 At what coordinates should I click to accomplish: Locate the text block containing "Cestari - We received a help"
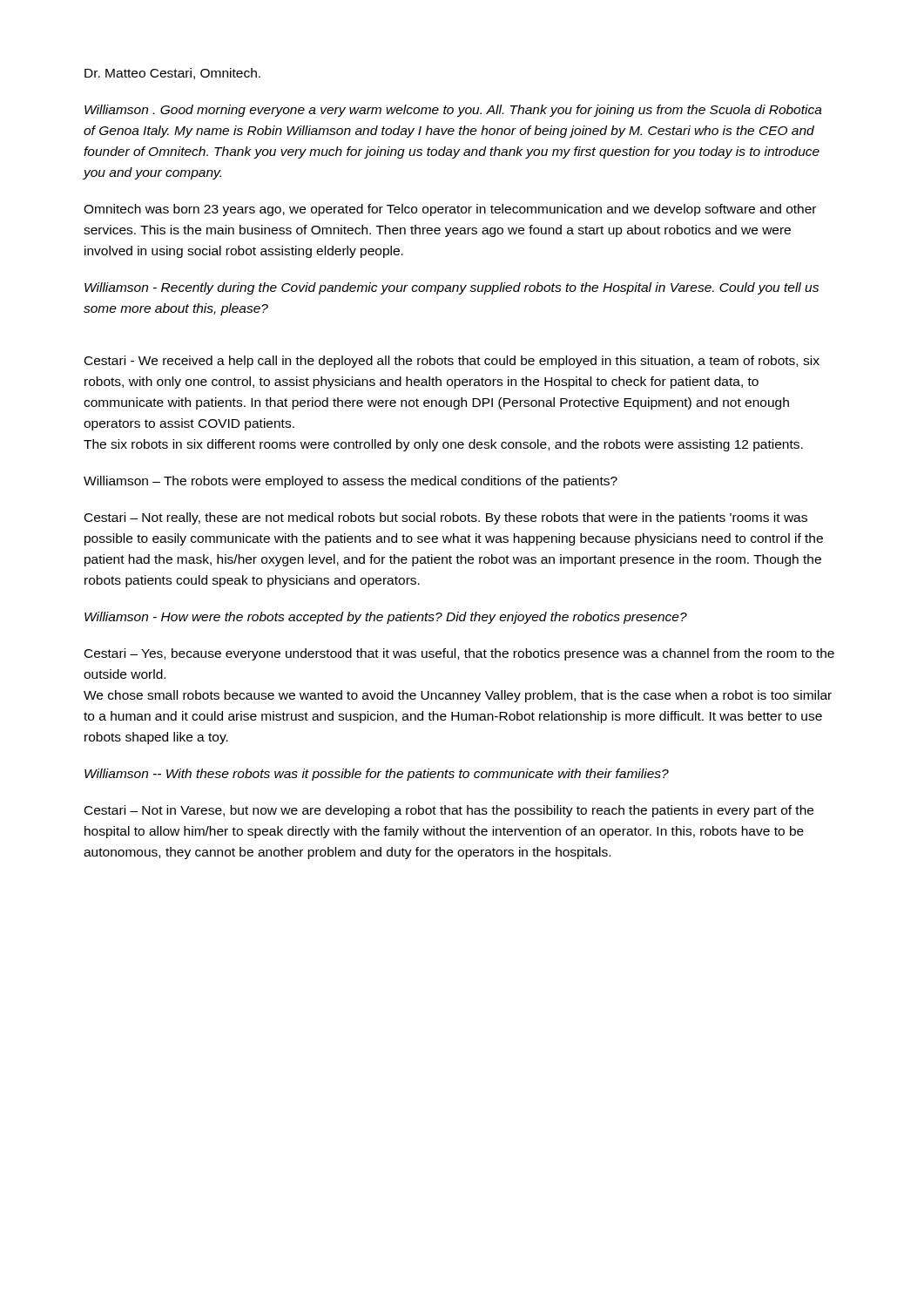452,392
